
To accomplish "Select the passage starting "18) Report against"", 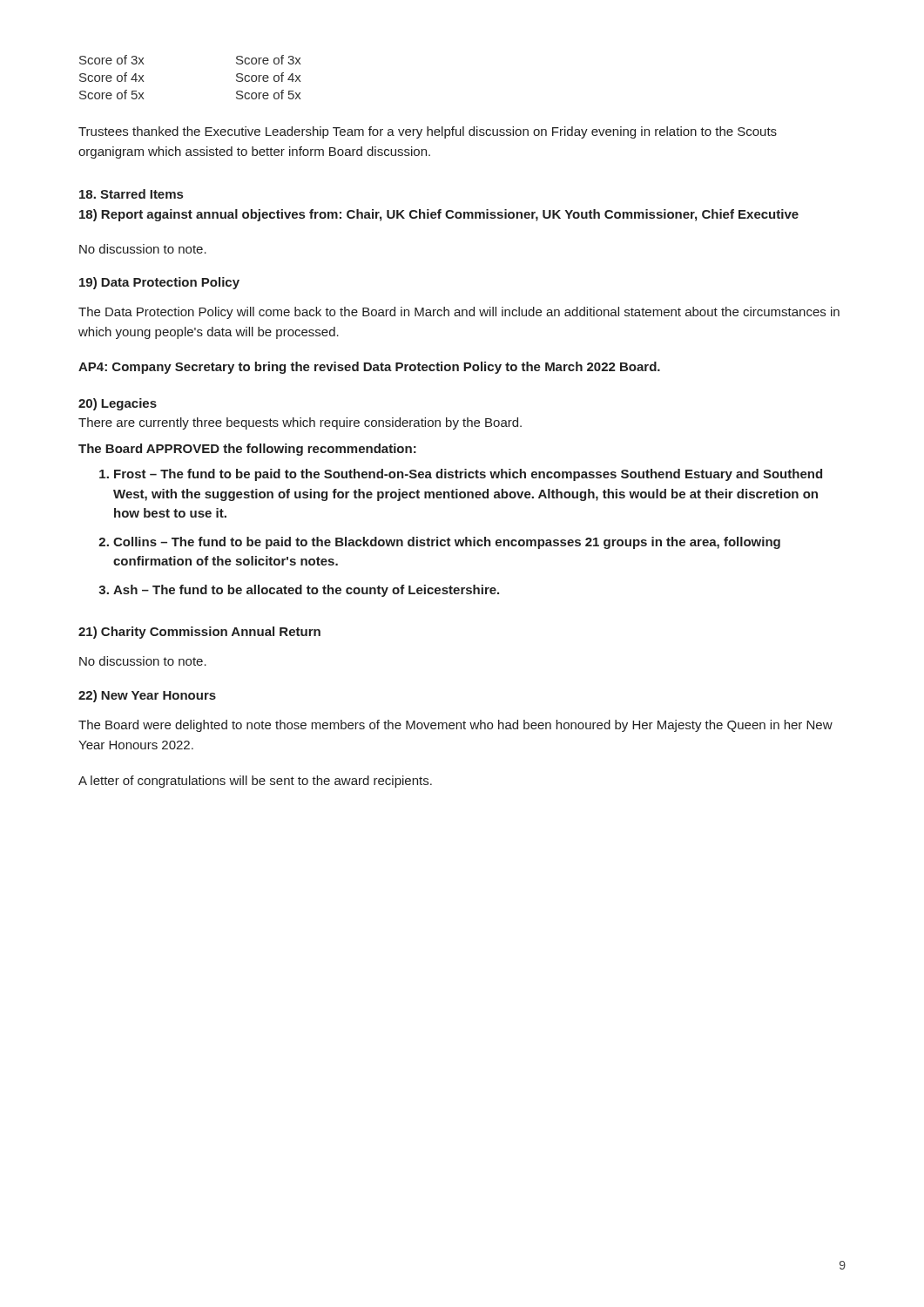I will [x=439, y=213].
